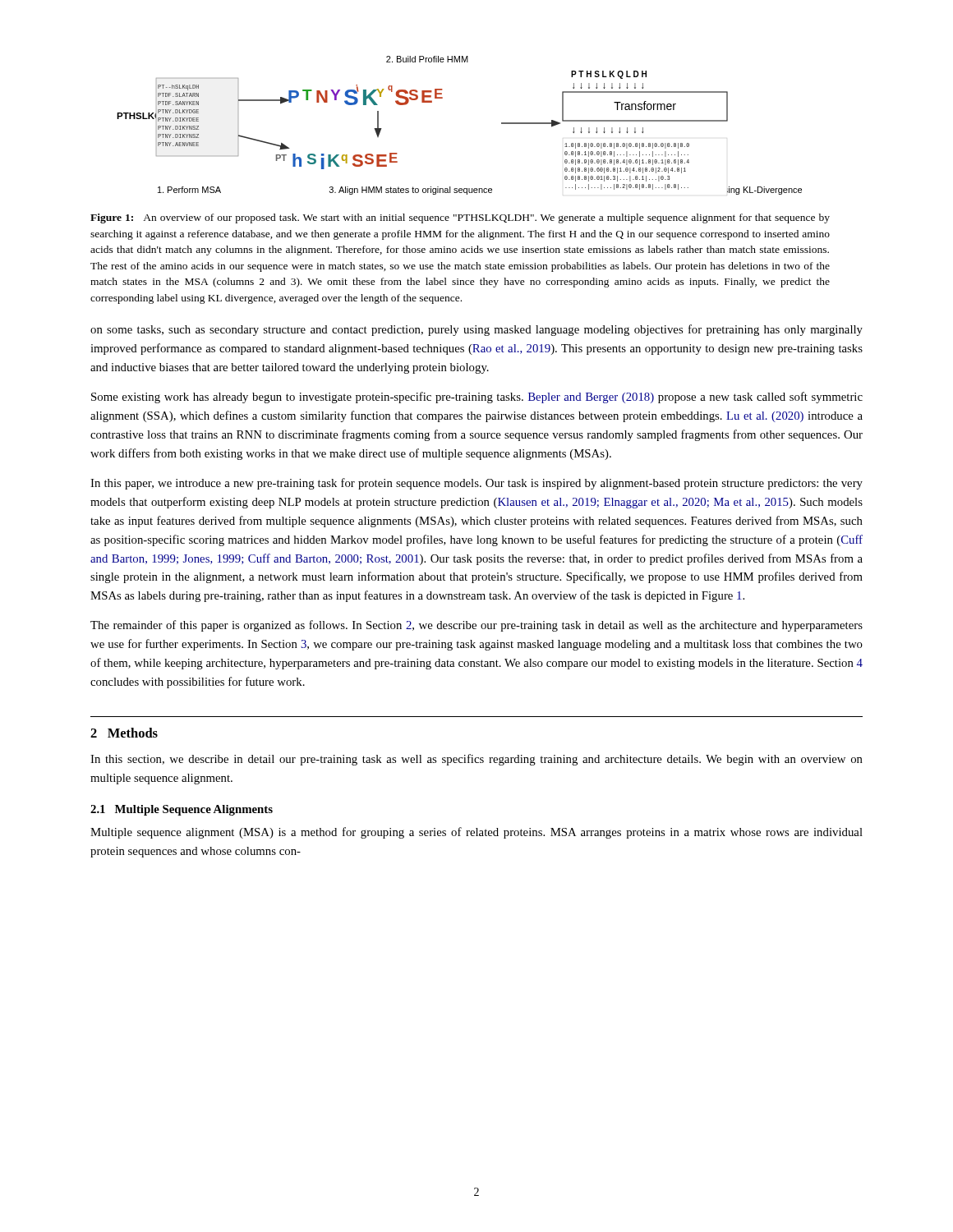Locate the text "2.1 Multiple Sequence Alignments"
This screenshot has height=1232, width=953.
[182, 809]
